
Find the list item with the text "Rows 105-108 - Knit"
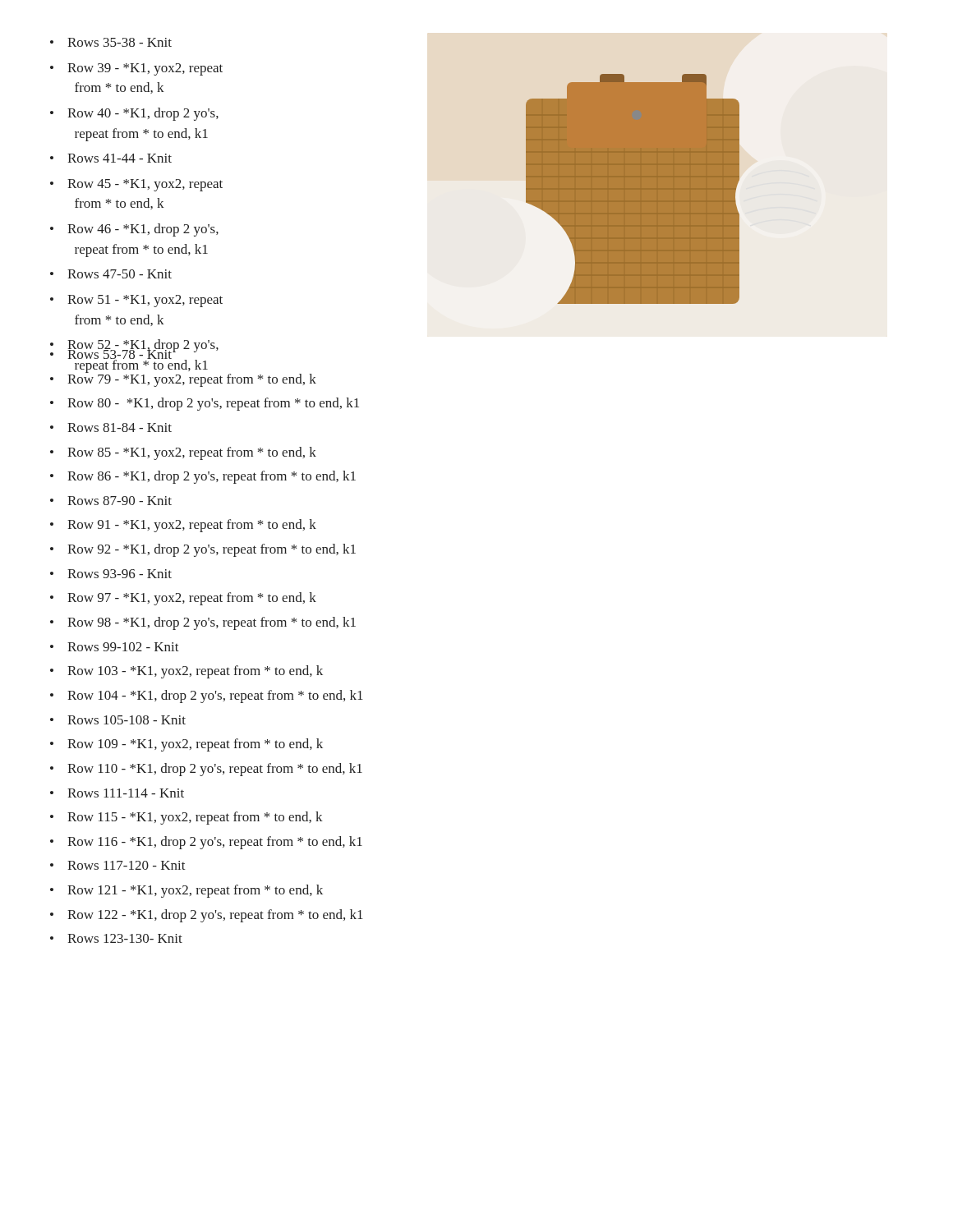click(127, 720)
